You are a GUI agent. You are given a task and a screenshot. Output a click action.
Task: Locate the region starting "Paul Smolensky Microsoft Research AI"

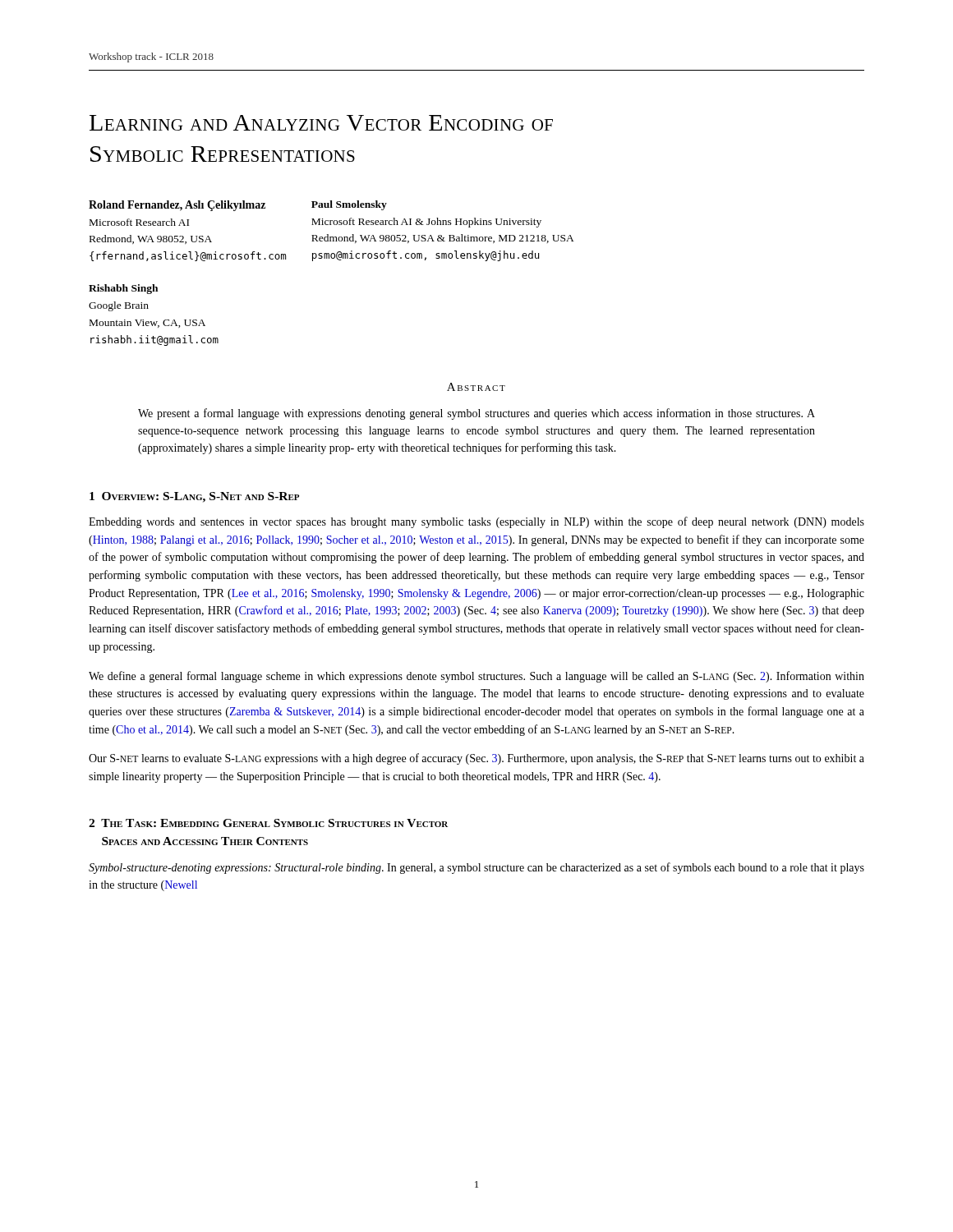[443, 230]
